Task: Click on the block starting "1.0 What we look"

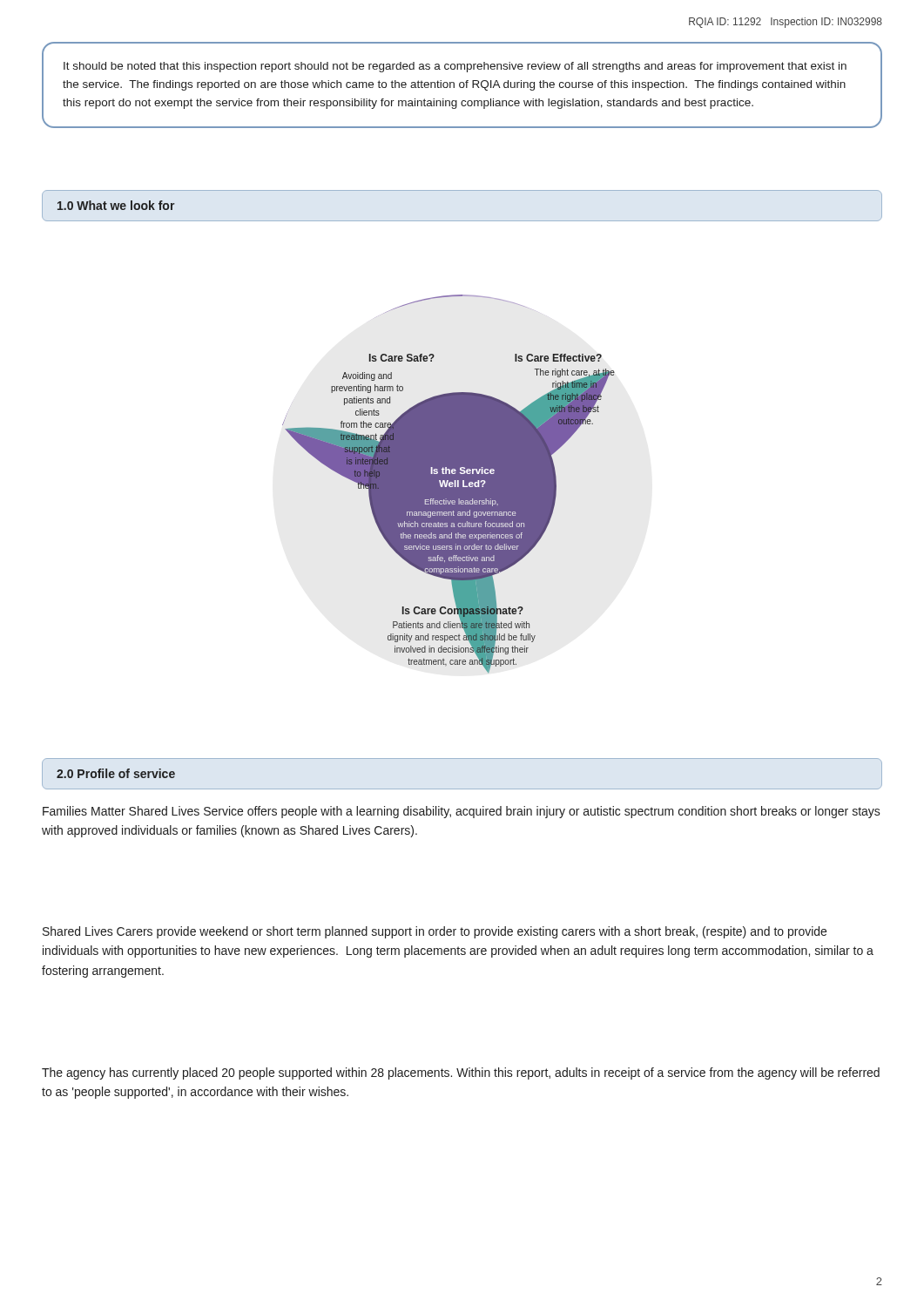Action: [x=116, y=206]
